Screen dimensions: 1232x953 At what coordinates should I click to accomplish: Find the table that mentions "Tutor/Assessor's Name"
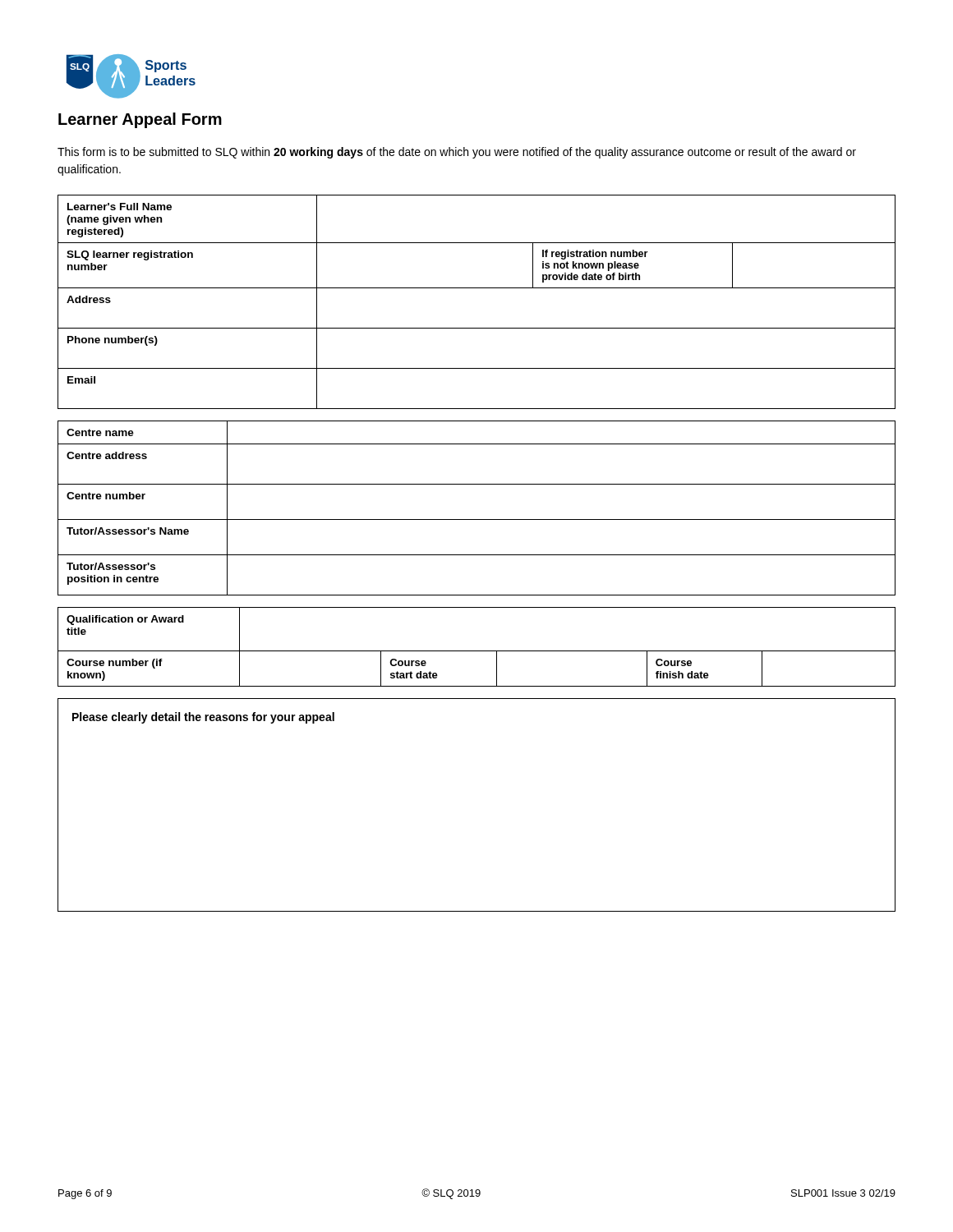(476, 508)
